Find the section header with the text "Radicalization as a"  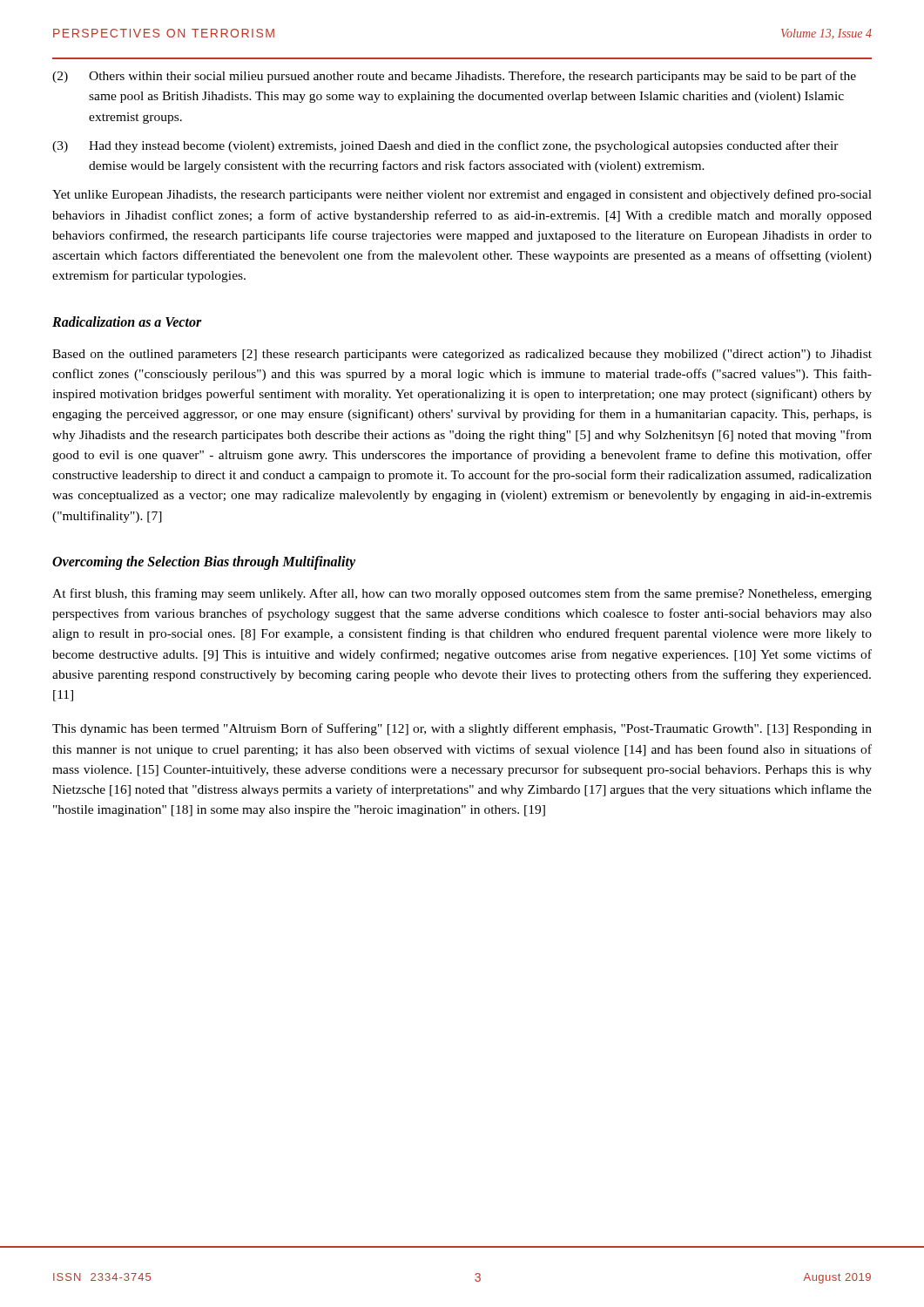coord(127,322)
